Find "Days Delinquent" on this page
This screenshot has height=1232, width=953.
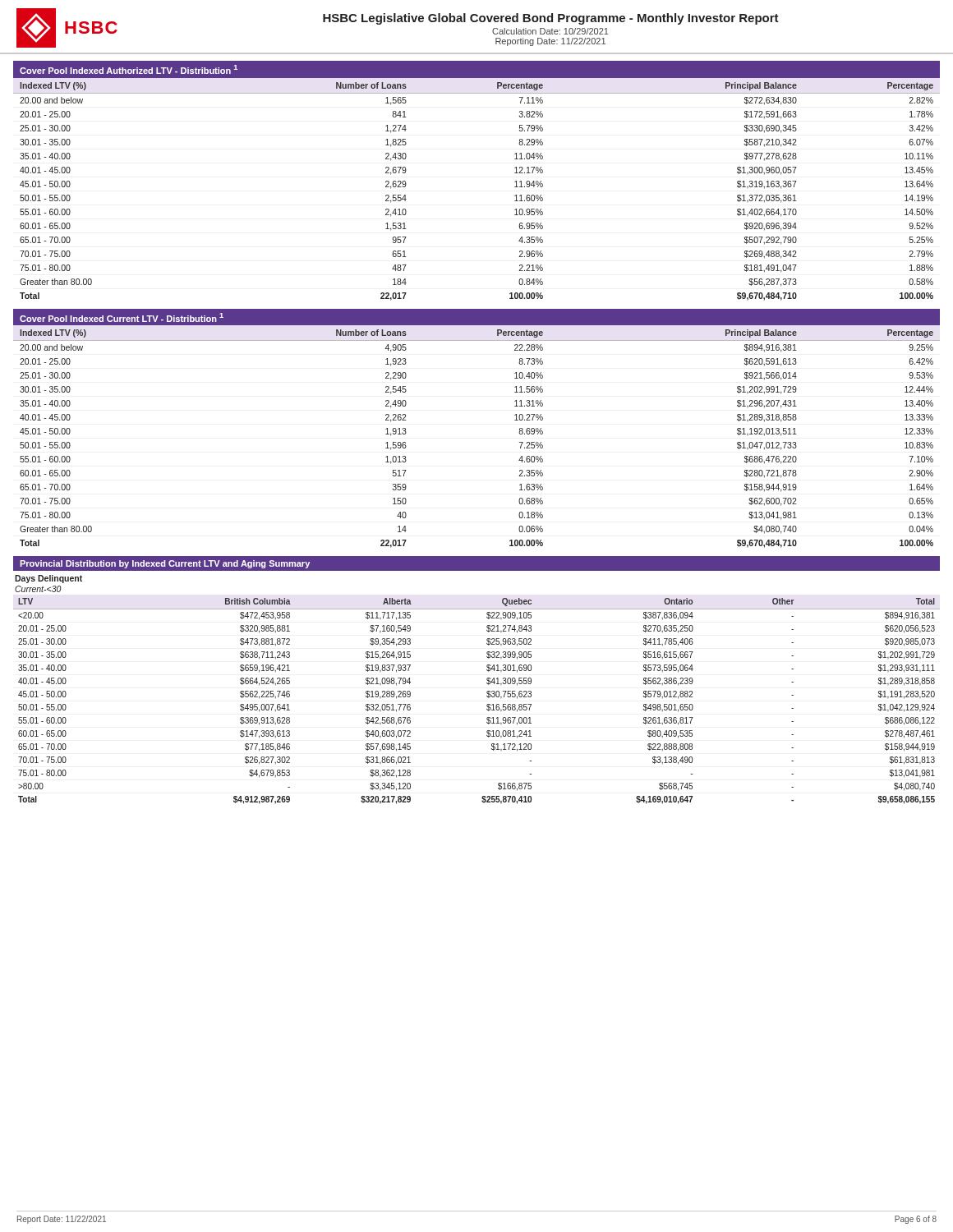tap(49, 578)
